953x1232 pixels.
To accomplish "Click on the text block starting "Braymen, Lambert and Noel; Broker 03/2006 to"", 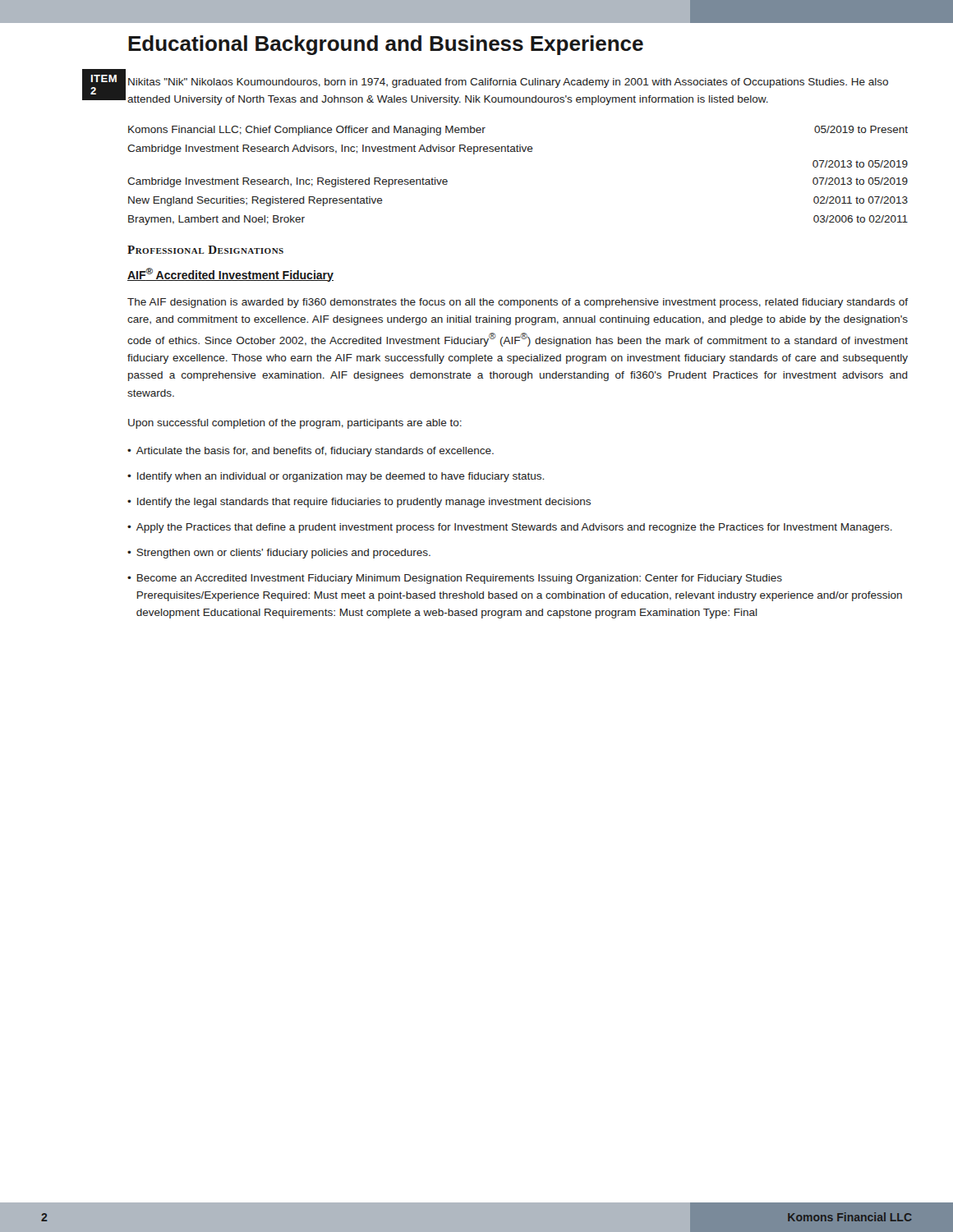I will 209,220.
